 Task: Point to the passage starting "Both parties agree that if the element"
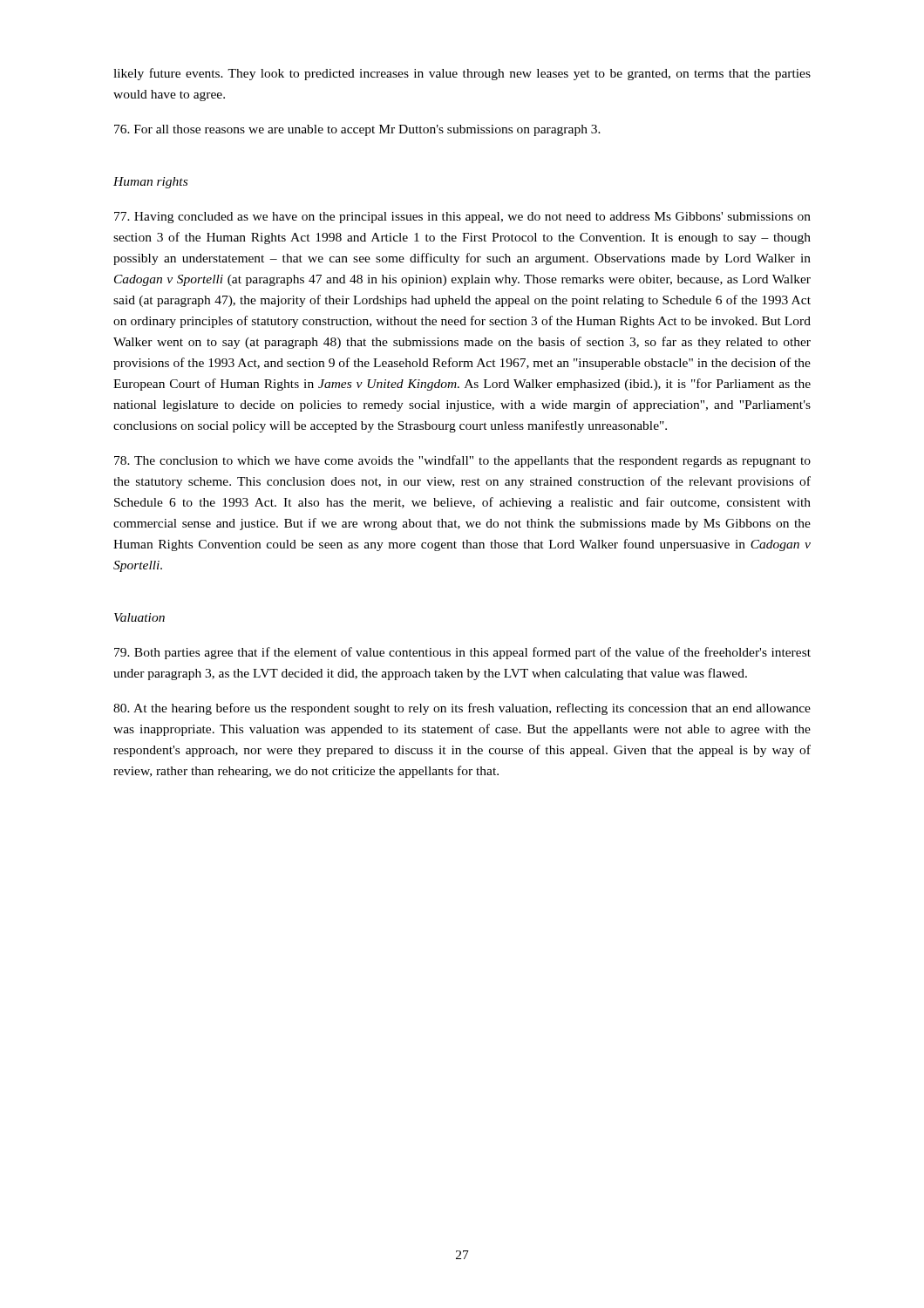pos(462,663)
